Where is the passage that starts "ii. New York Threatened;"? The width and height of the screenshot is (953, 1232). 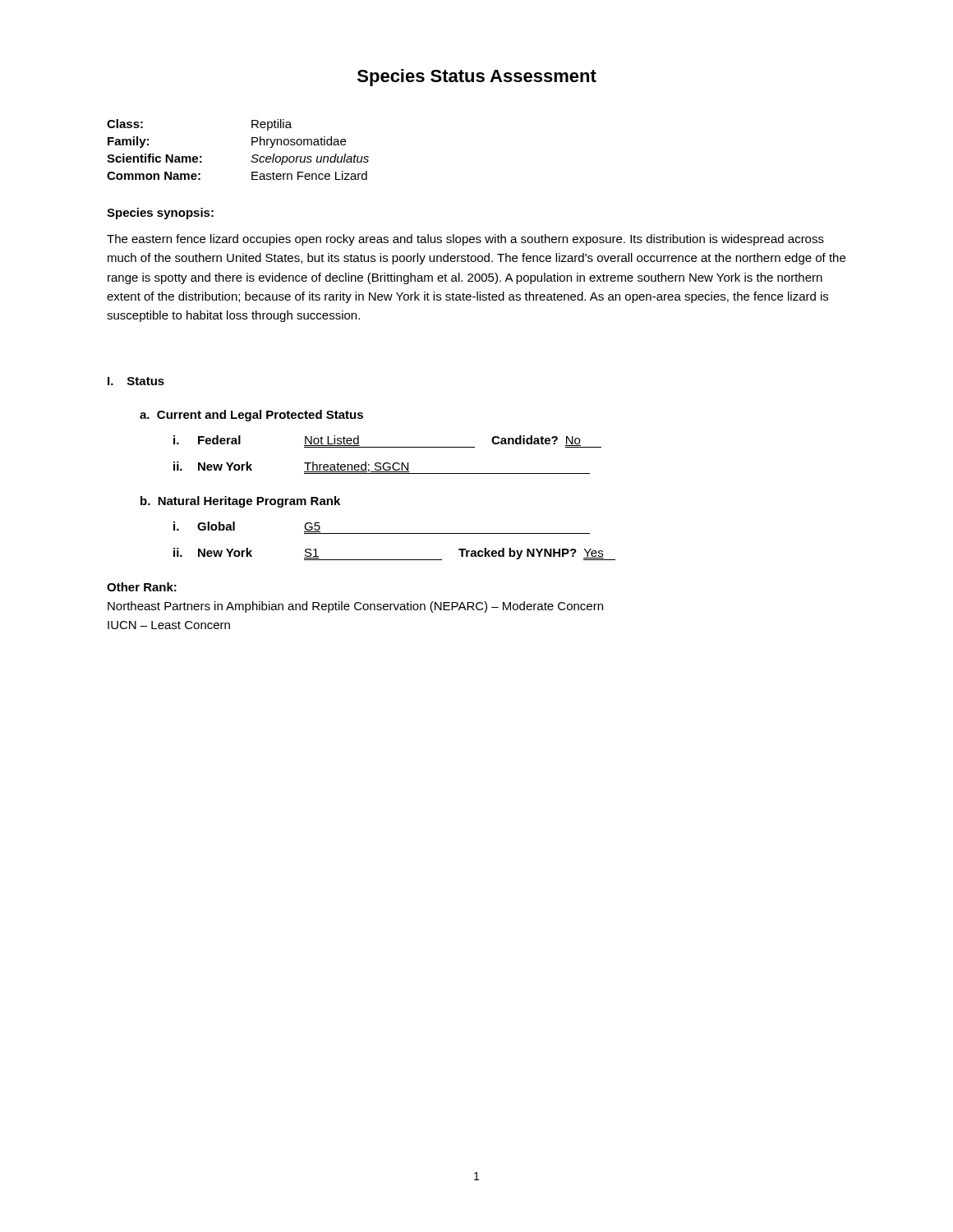click(381, 467)
